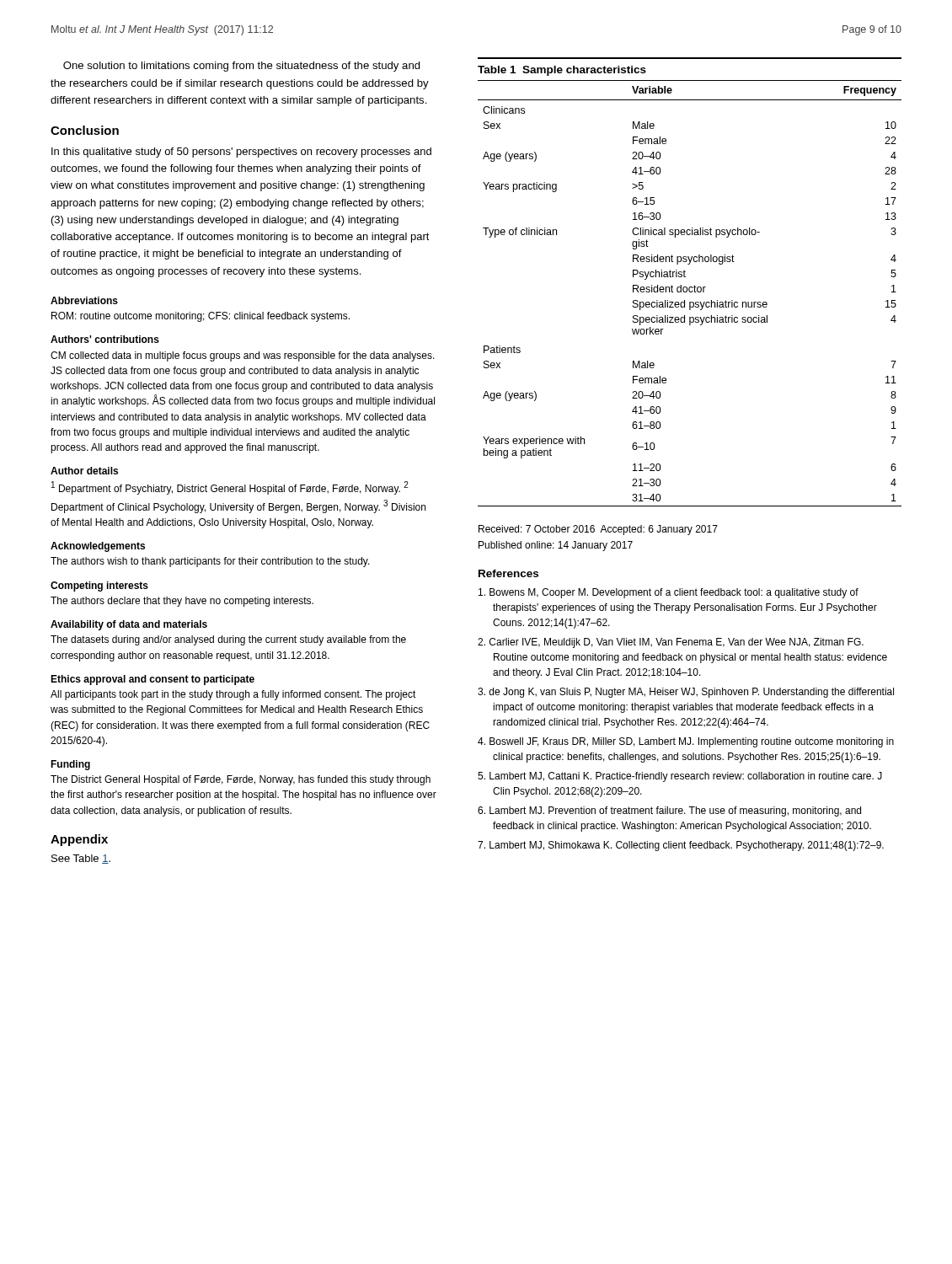The width and height of the screenshot is (952, 1264).
Task: Navigate to the block starting "Author details 1 Department"
Action: [x=238, y=497]
